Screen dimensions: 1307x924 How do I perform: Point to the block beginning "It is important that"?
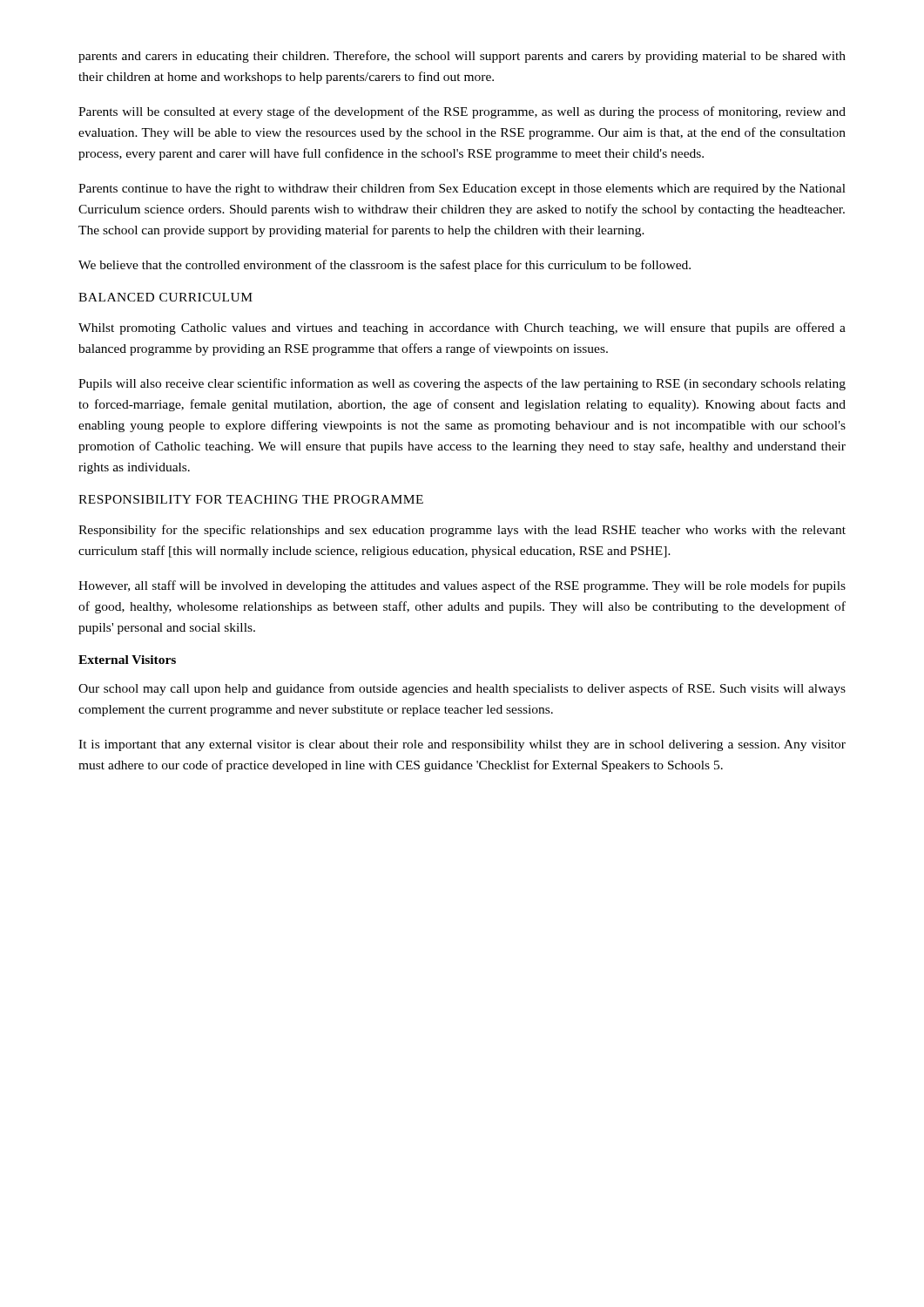coord(462,754)
